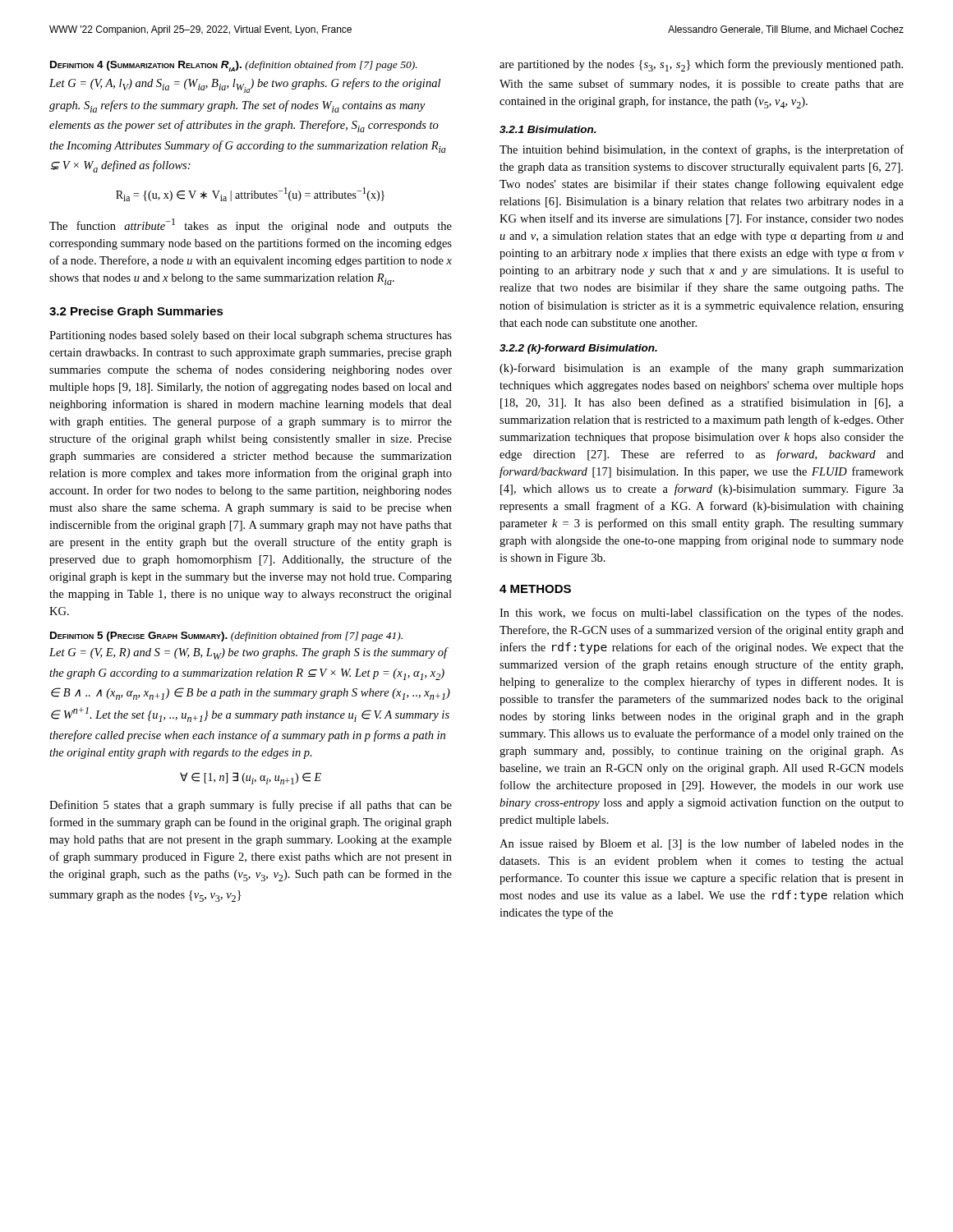Viewport: 953px width, 1232px height.
Task: Find "3.2.1 Bisimulation." on this page
Action: pos(548,129)
